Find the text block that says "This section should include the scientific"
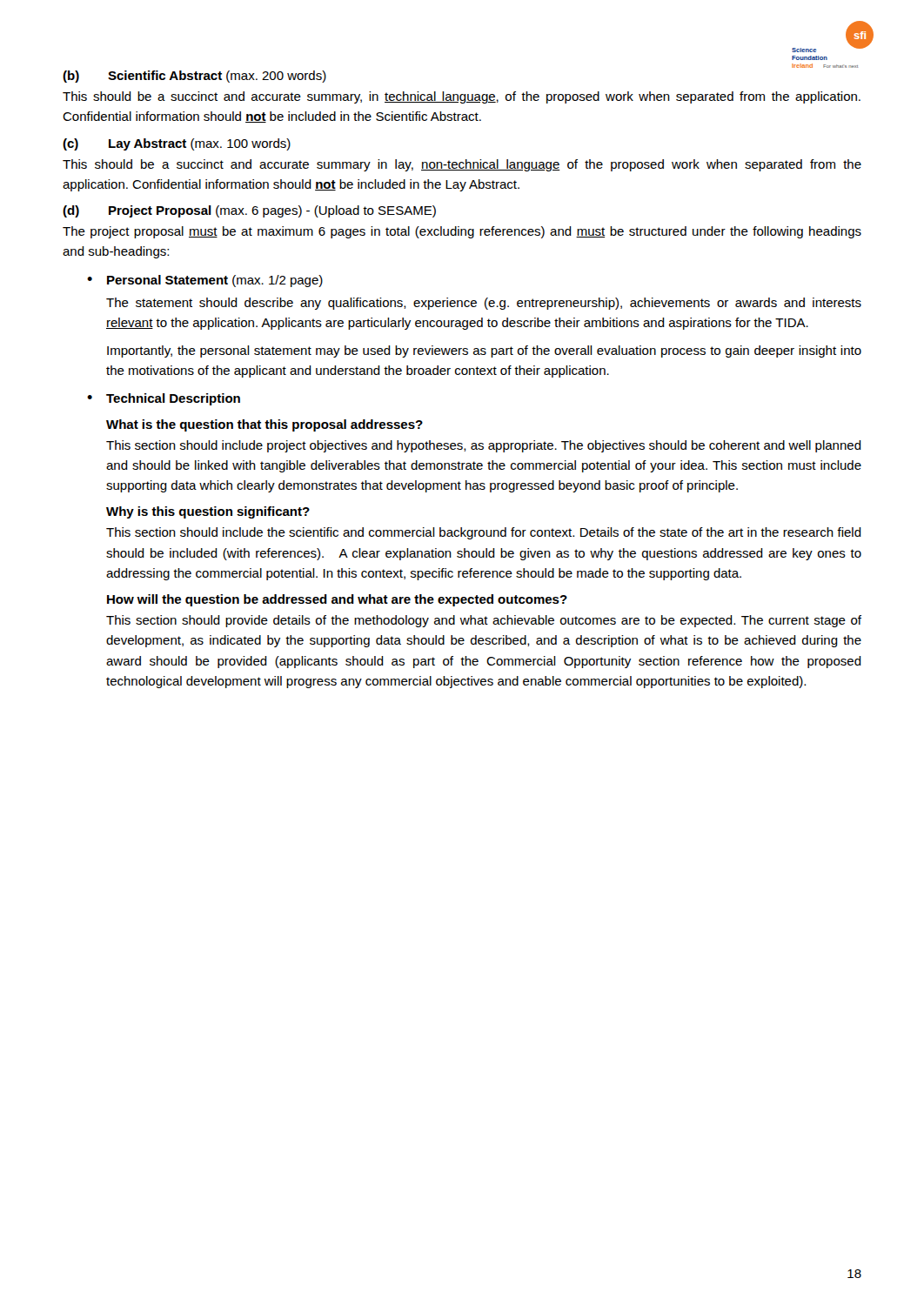Viewport: 924px width, 1305px height. click(484, 553)
